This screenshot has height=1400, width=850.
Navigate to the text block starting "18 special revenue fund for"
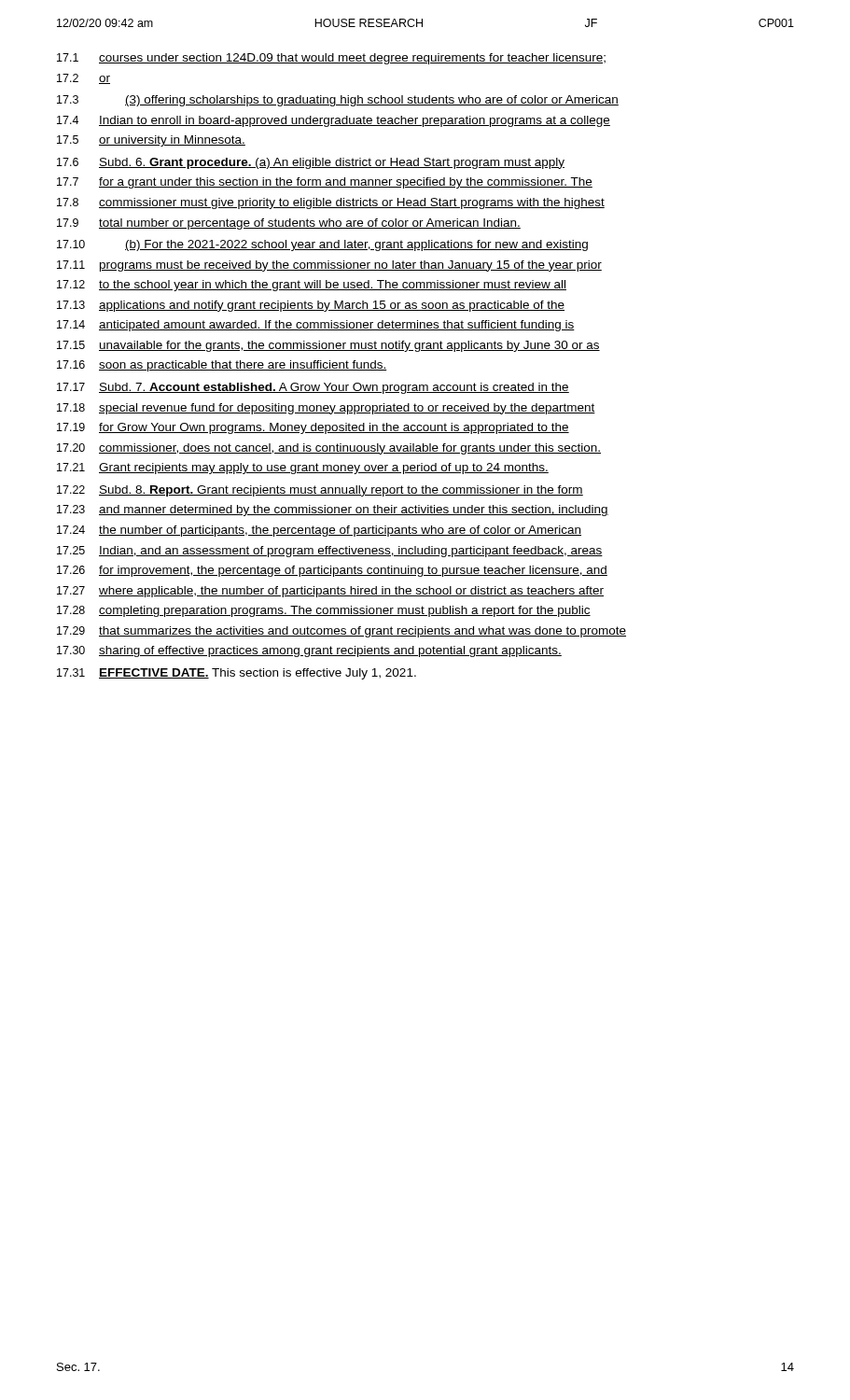[425, 407]
